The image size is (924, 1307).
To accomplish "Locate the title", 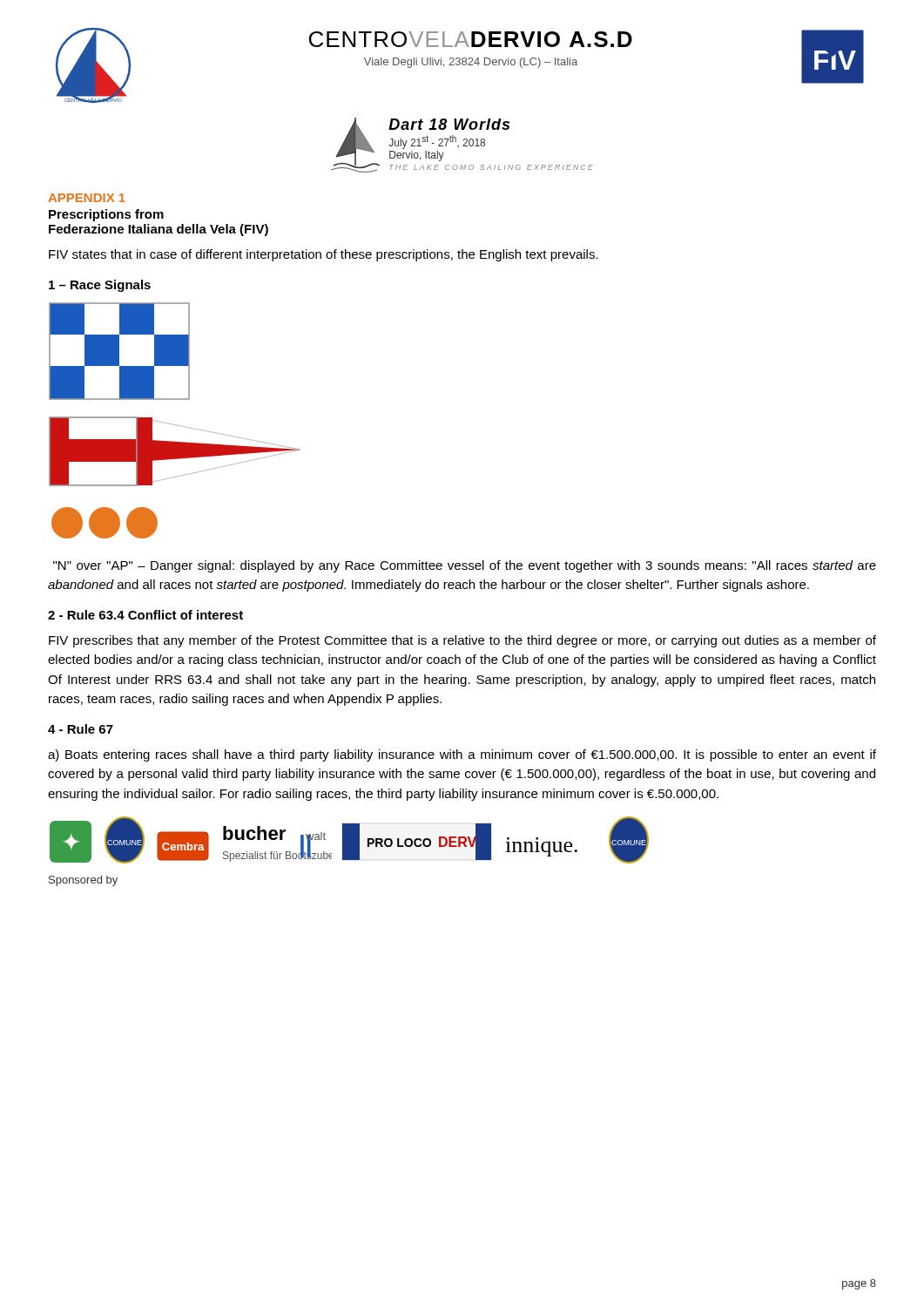I will 471,47.
